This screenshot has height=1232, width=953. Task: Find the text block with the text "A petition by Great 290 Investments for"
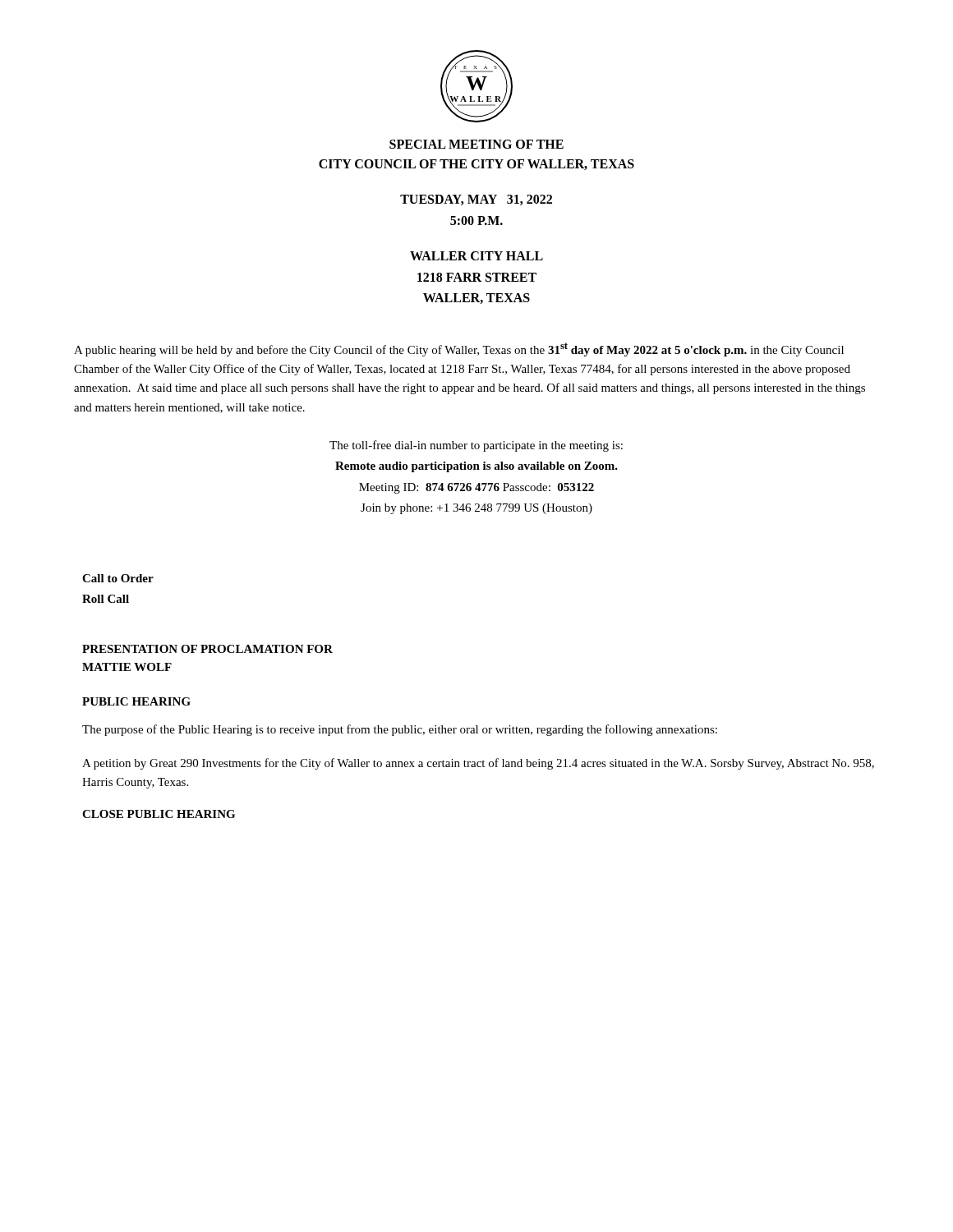point(478,773)
